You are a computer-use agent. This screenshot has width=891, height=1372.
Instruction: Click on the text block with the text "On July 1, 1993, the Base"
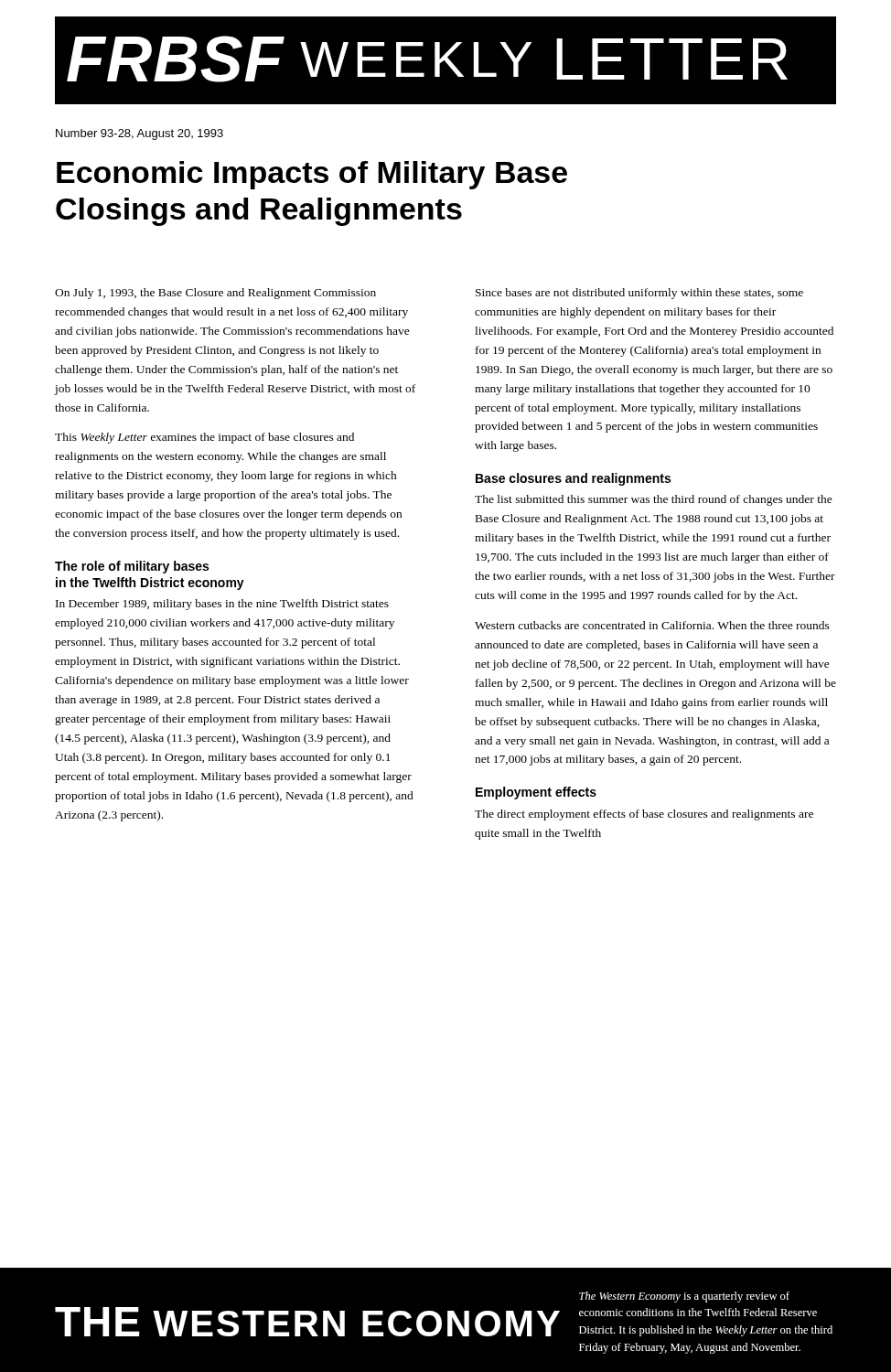pyautogui.click(x=215, y=294)
